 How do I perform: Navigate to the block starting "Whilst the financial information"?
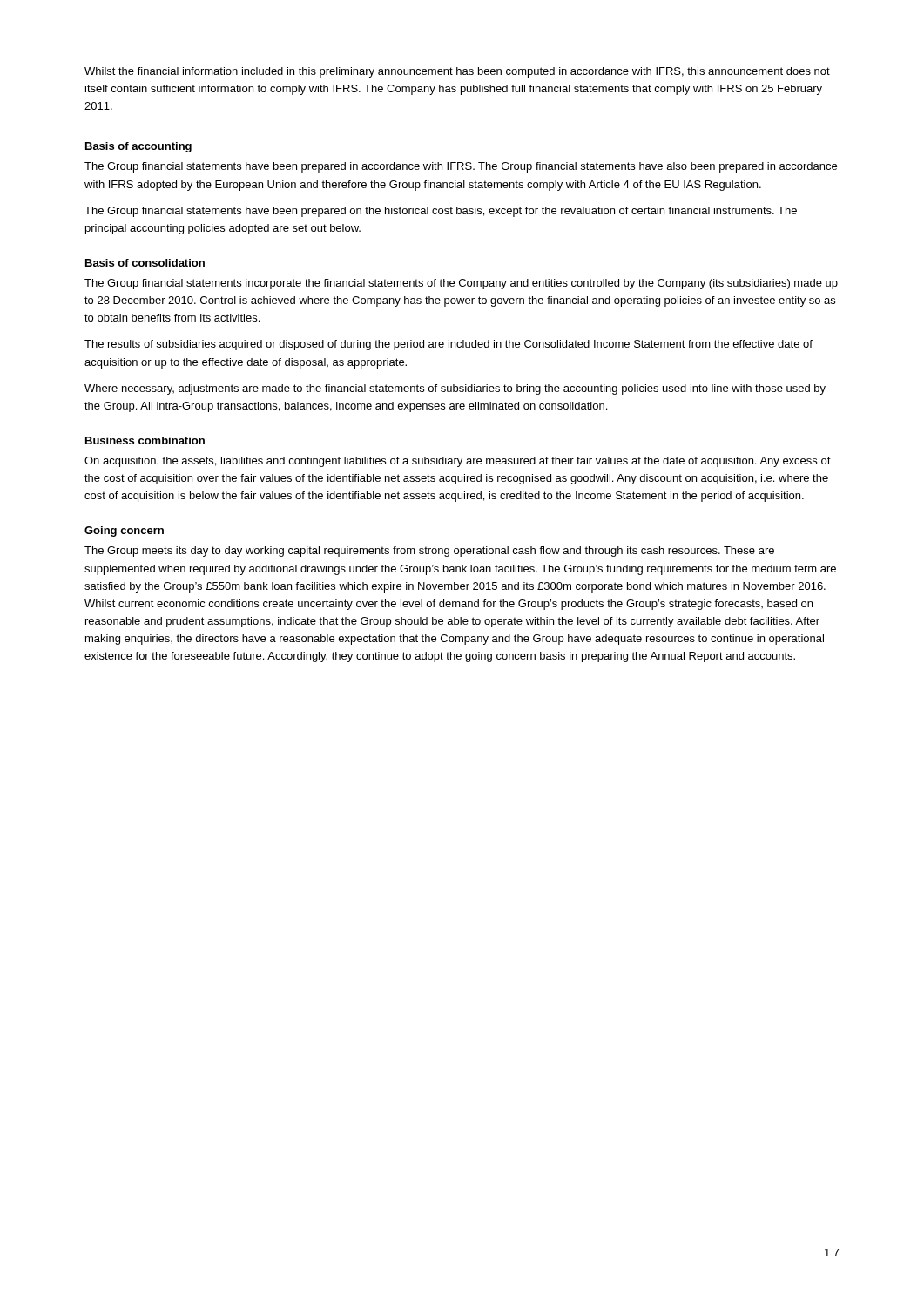tap(462, 89)
